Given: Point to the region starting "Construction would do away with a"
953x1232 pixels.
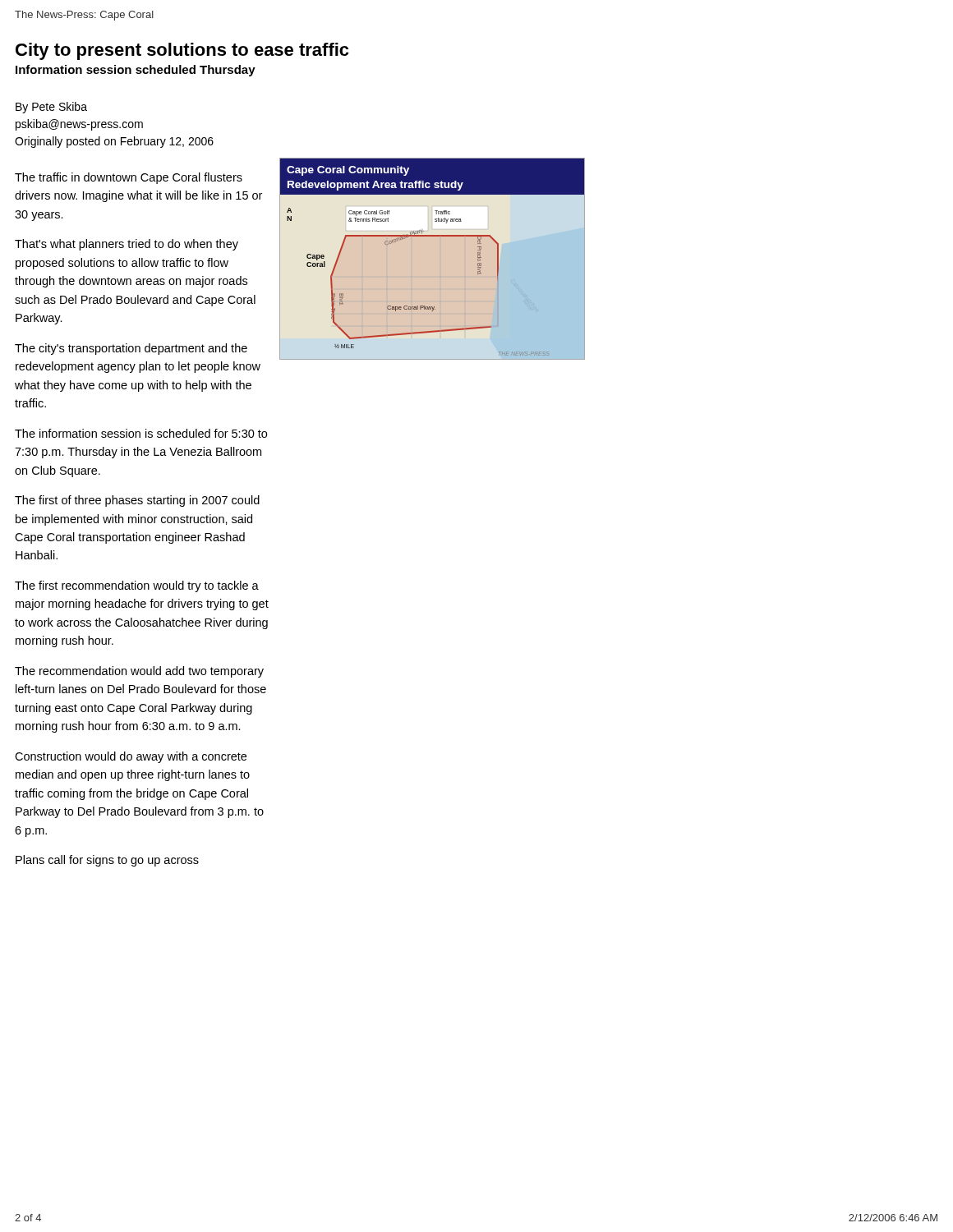Looking at the screenshot, I should coord(142,793).
